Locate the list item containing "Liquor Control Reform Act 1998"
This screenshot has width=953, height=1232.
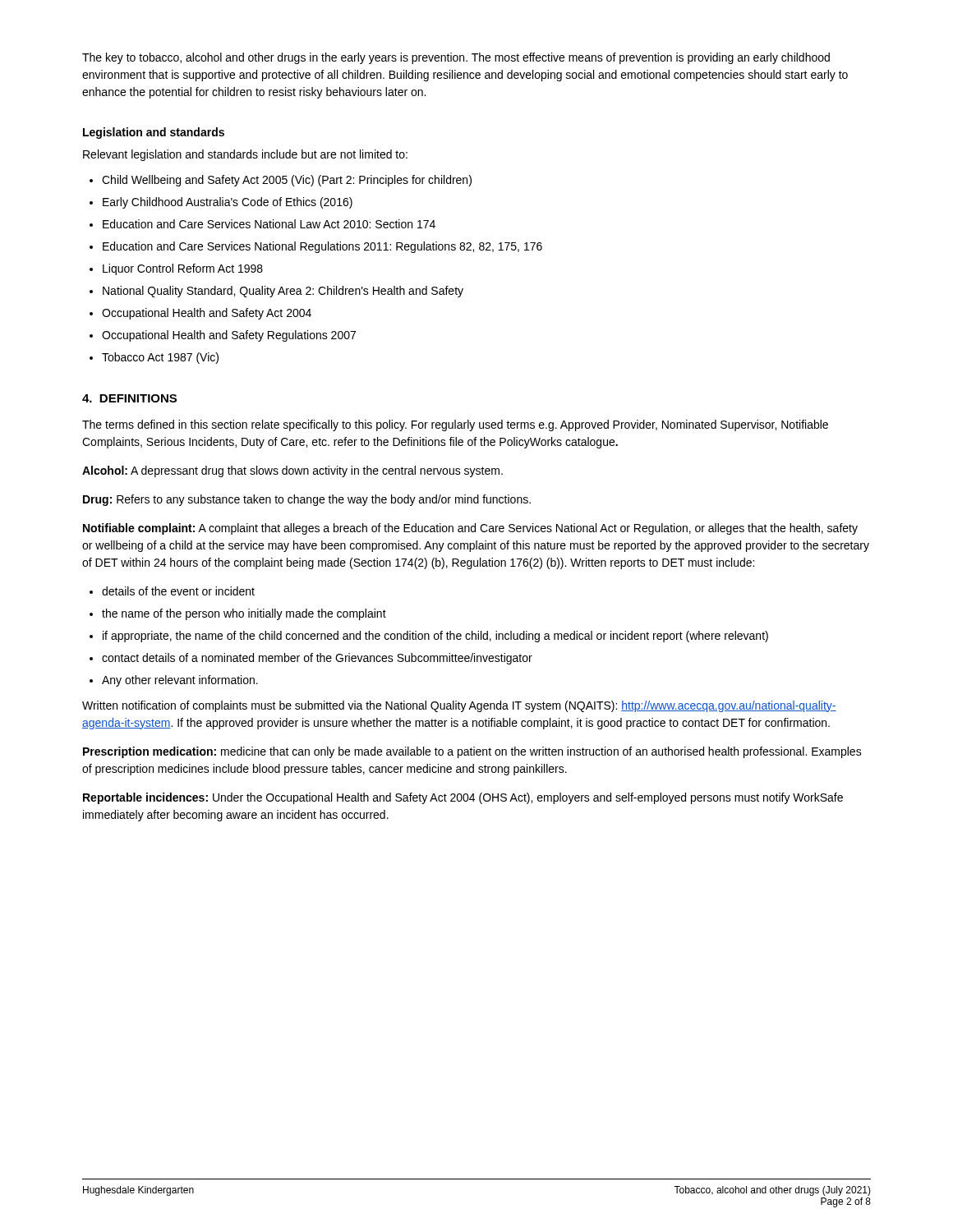[x=176, y=269]
